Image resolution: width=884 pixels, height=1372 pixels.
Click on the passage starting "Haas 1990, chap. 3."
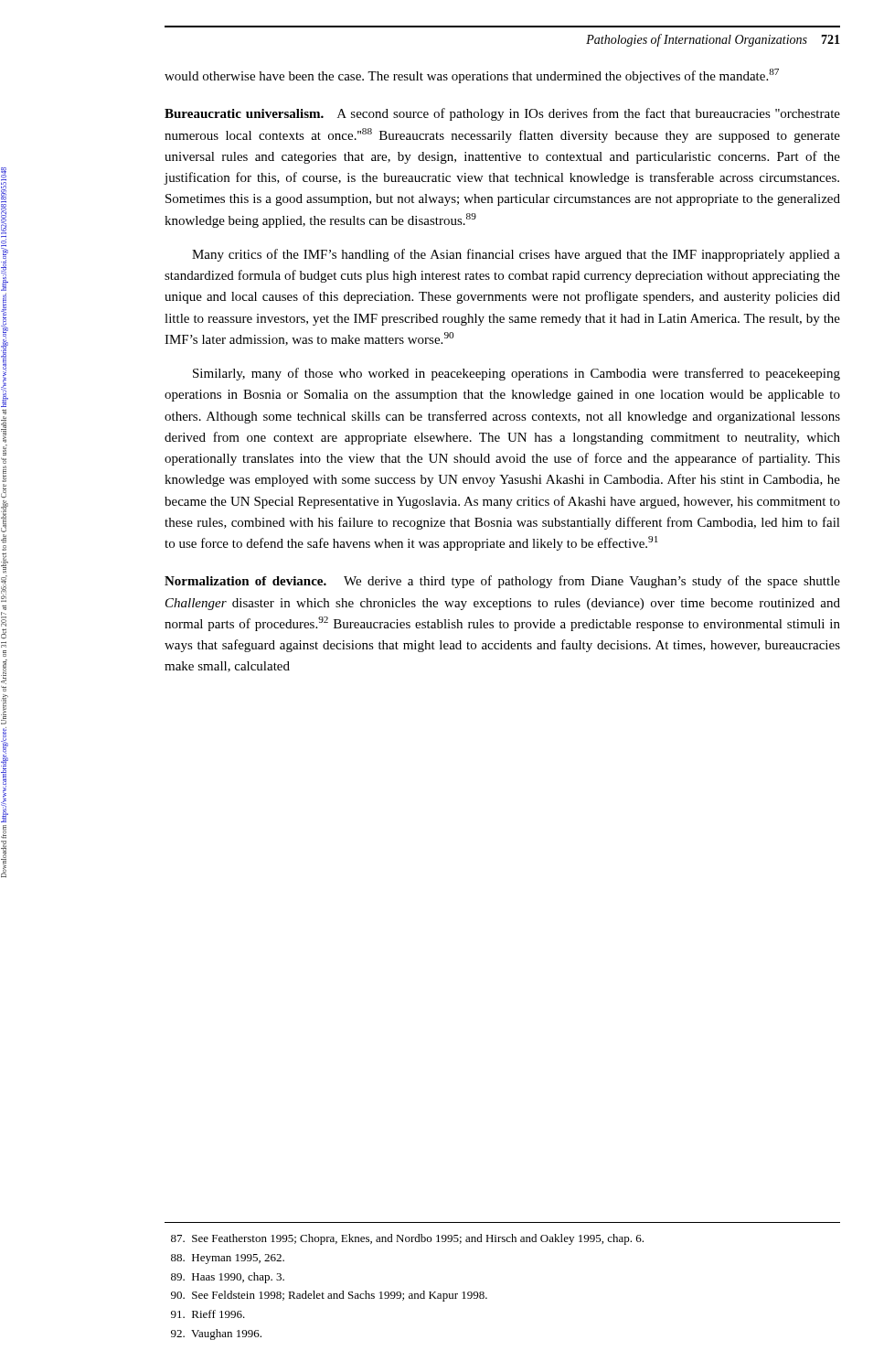pyautogui.click(x=225, y=1276)
